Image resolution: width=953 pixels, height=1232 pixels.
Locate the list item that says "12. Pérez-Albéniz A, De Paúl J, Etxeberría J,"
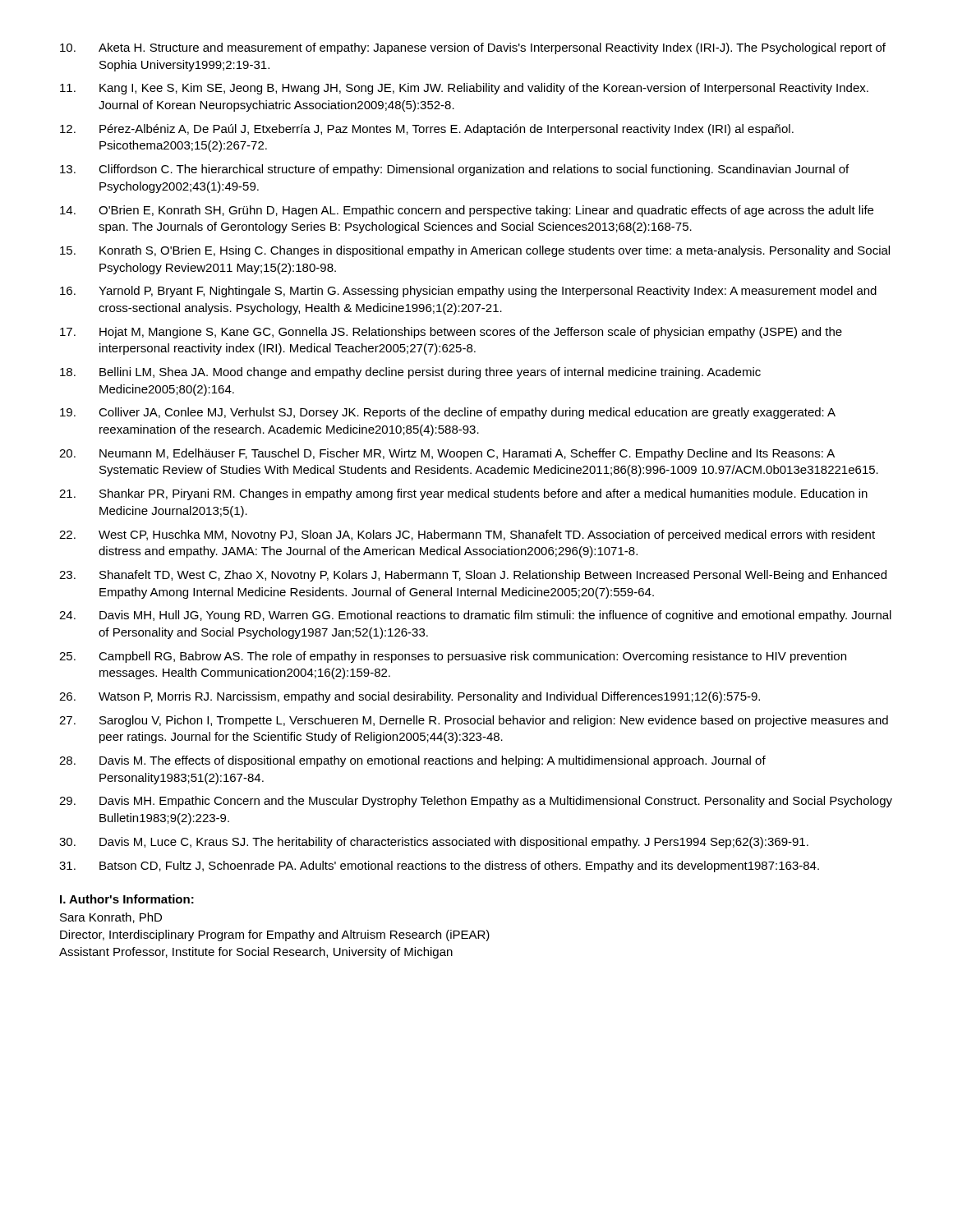click(x=476, y=137)
